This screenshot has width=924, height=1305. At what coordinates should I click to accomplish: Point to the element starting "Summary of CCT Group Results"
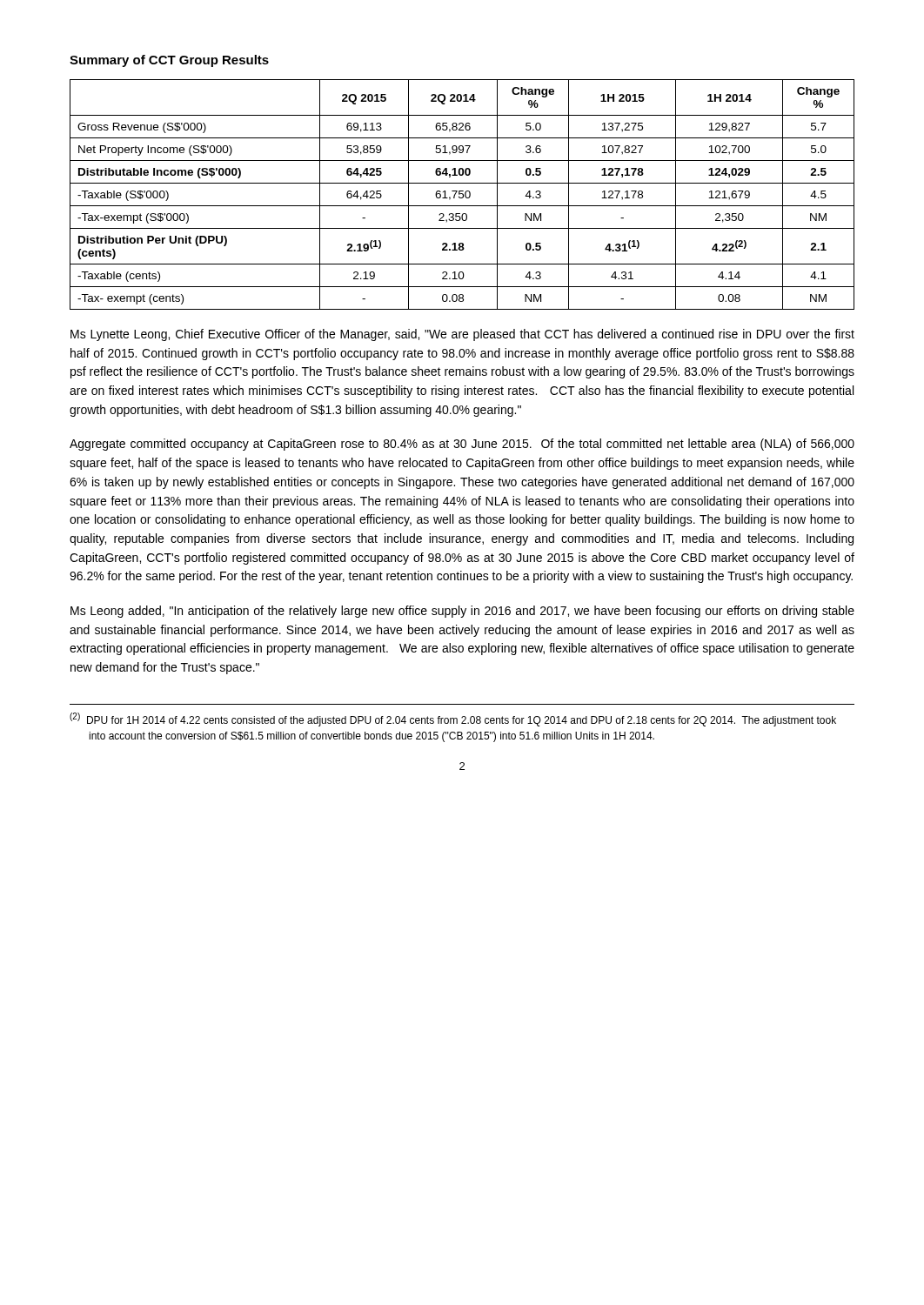[x=169, y=60]
